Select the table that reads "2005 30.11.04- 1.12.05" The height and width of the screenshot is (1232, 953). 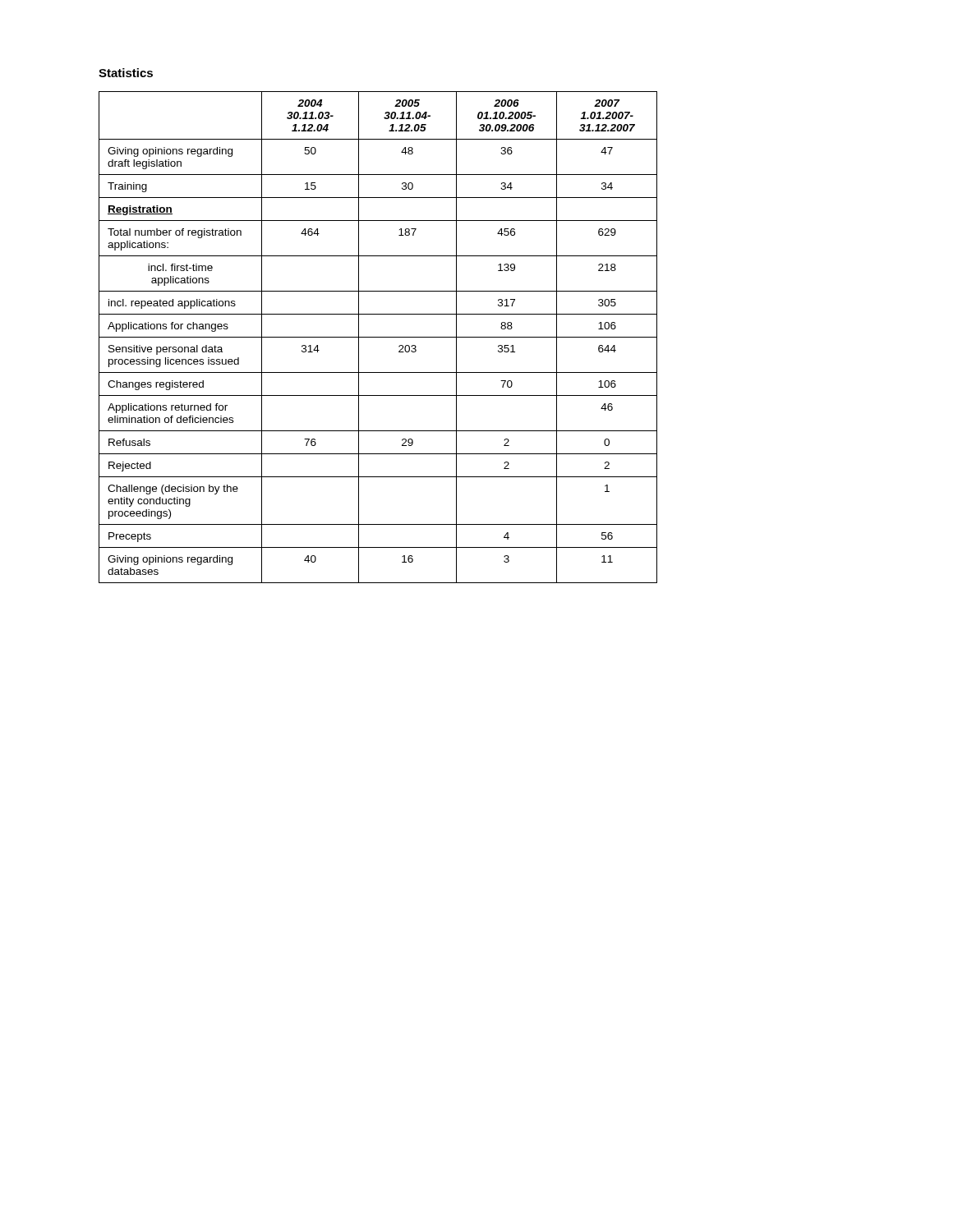click(x=476, y=337)
